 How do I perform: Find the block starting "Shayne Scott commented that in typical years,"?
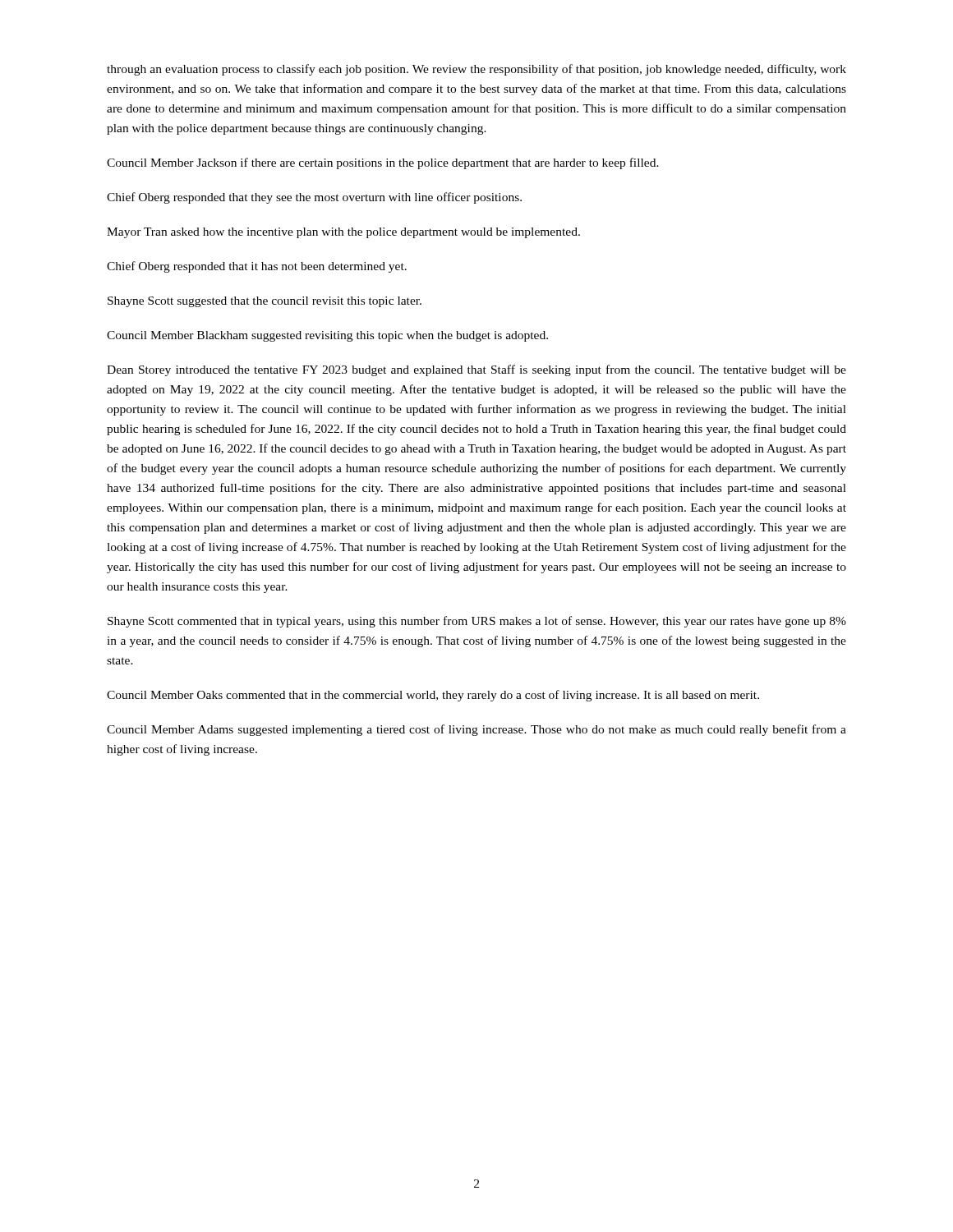(x=476, y=641)
